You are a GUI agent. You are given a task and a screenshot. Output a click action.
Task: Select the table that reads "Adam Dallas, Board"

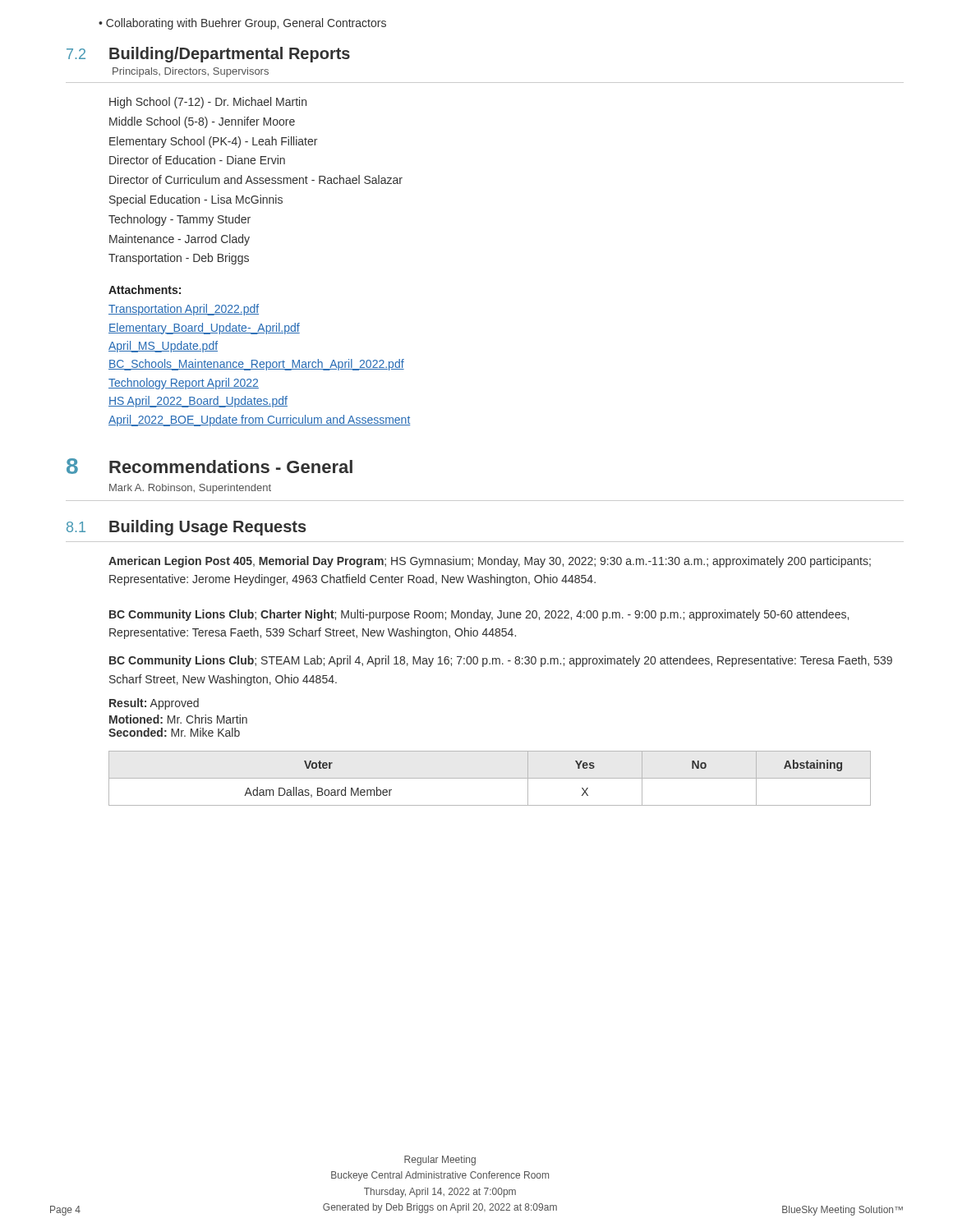pos(490,778)
